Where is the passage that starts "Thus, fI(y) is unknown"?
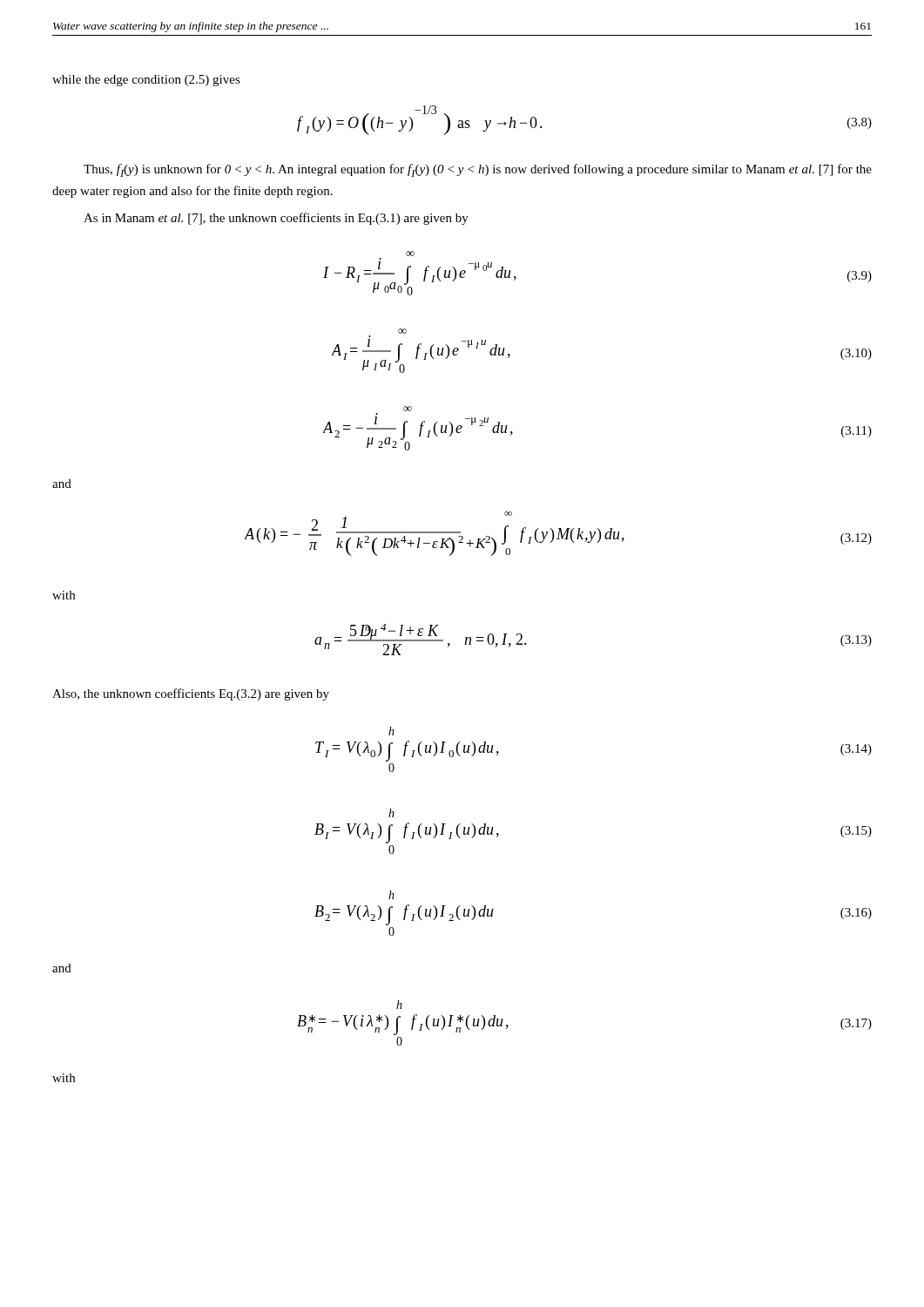Viewport: 924px width, 1307px height. tap(462, 180)
